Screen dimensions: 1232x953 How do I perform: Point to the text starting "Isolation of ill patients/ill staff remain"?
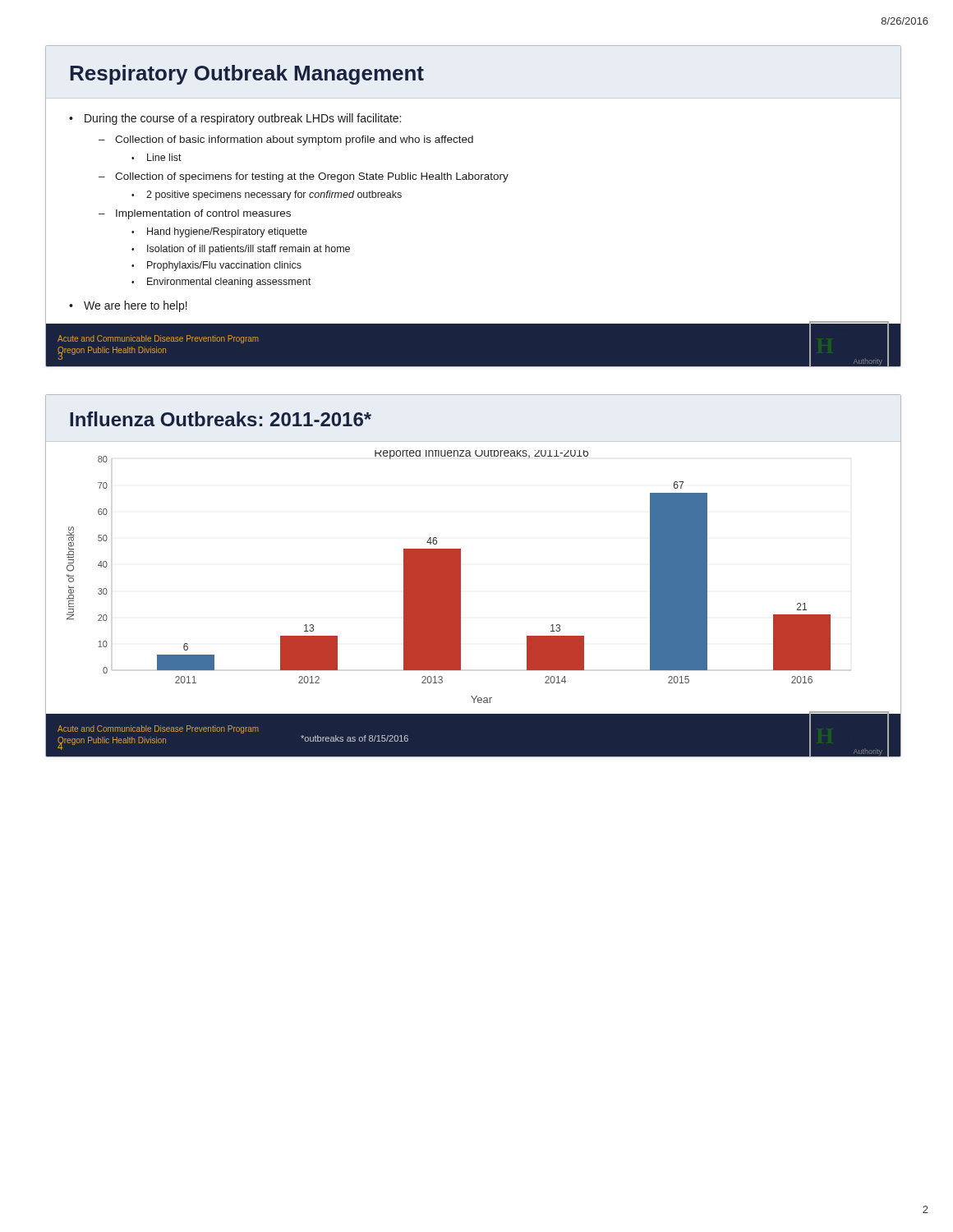[248, 249]
